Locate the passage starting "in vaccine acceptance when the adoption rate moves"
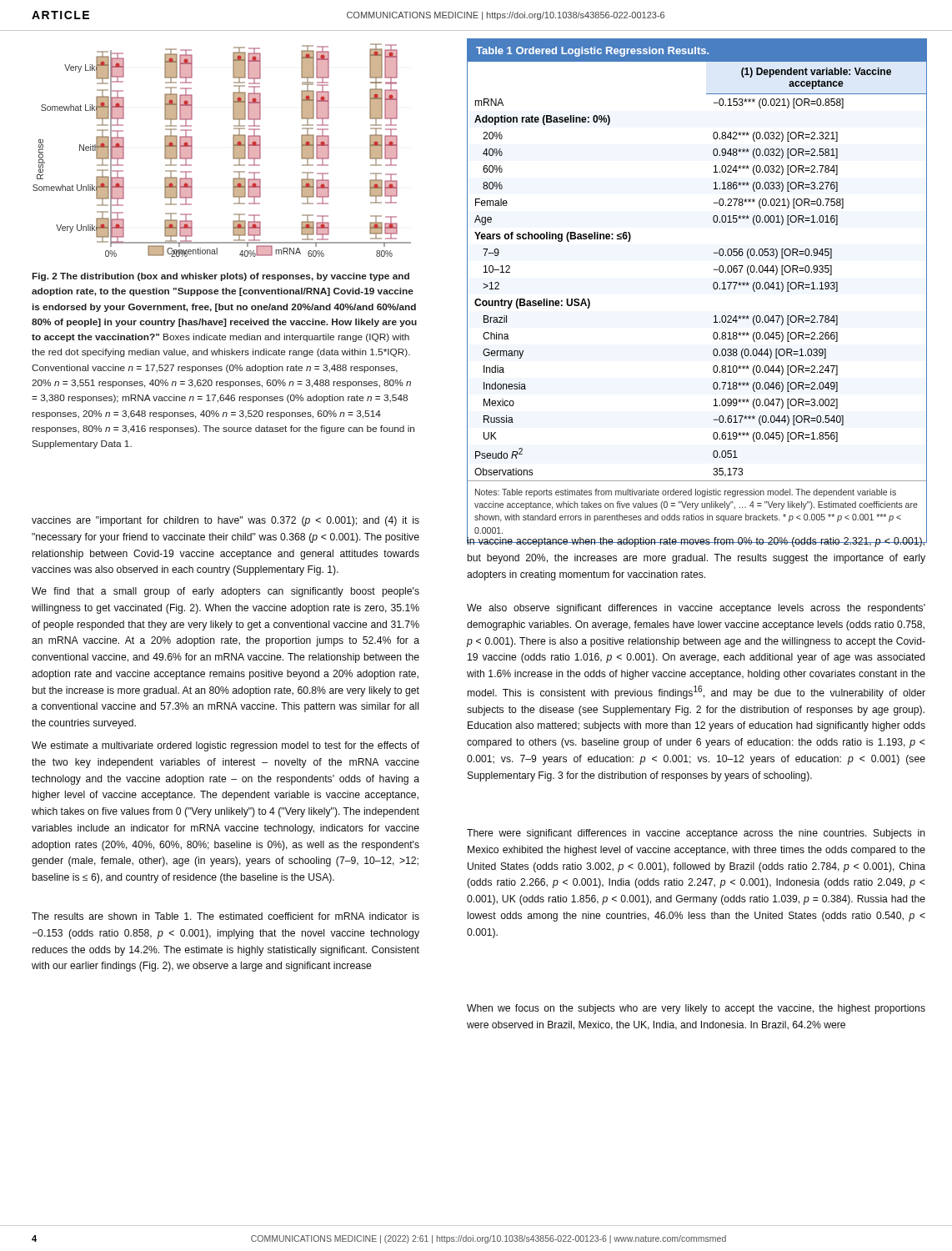Image resolution: width=952 pixels, height=1251 pixels. click(x=696, y=558)
